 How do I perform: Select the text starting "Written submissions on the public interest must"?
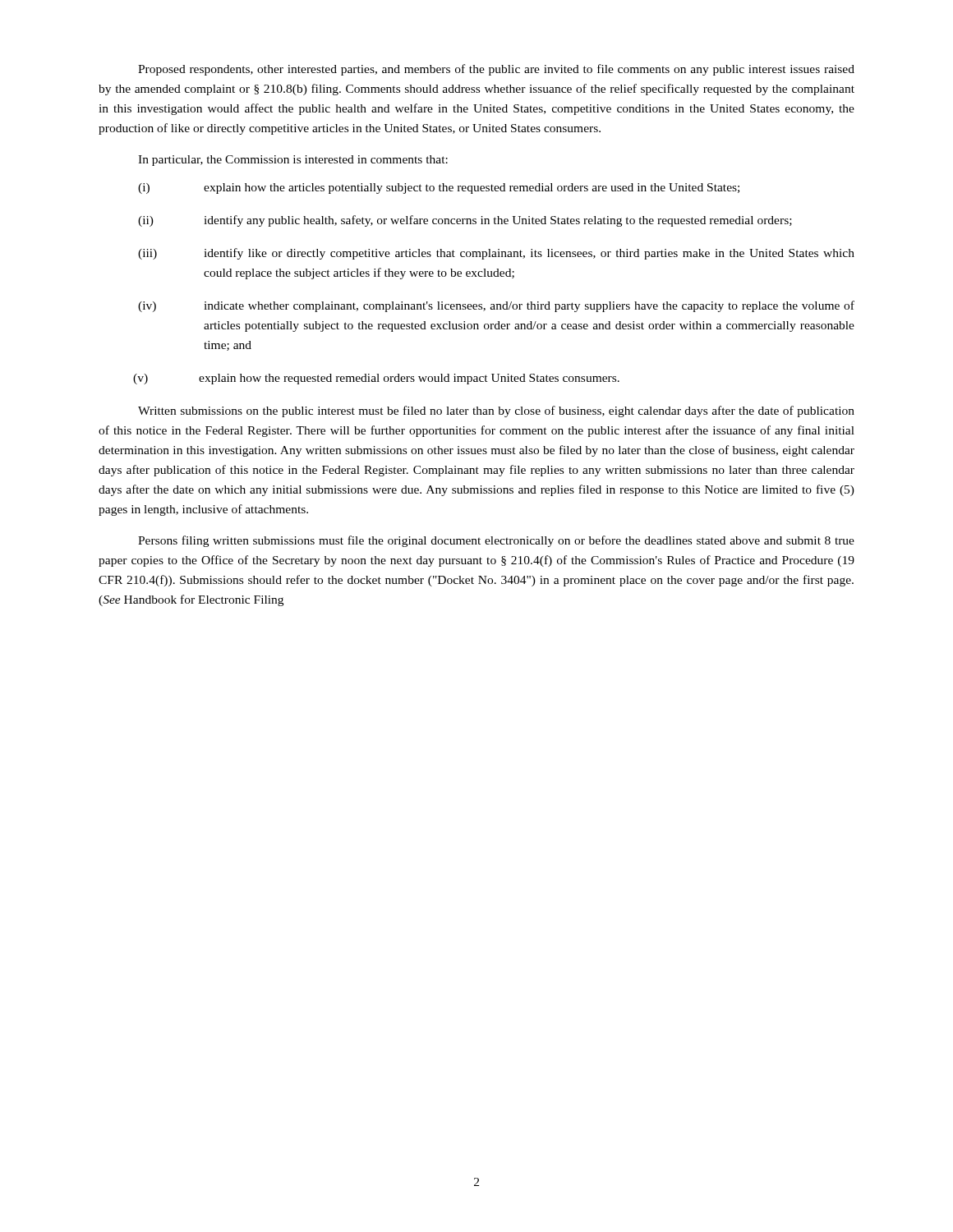click(x=476, y=460)
